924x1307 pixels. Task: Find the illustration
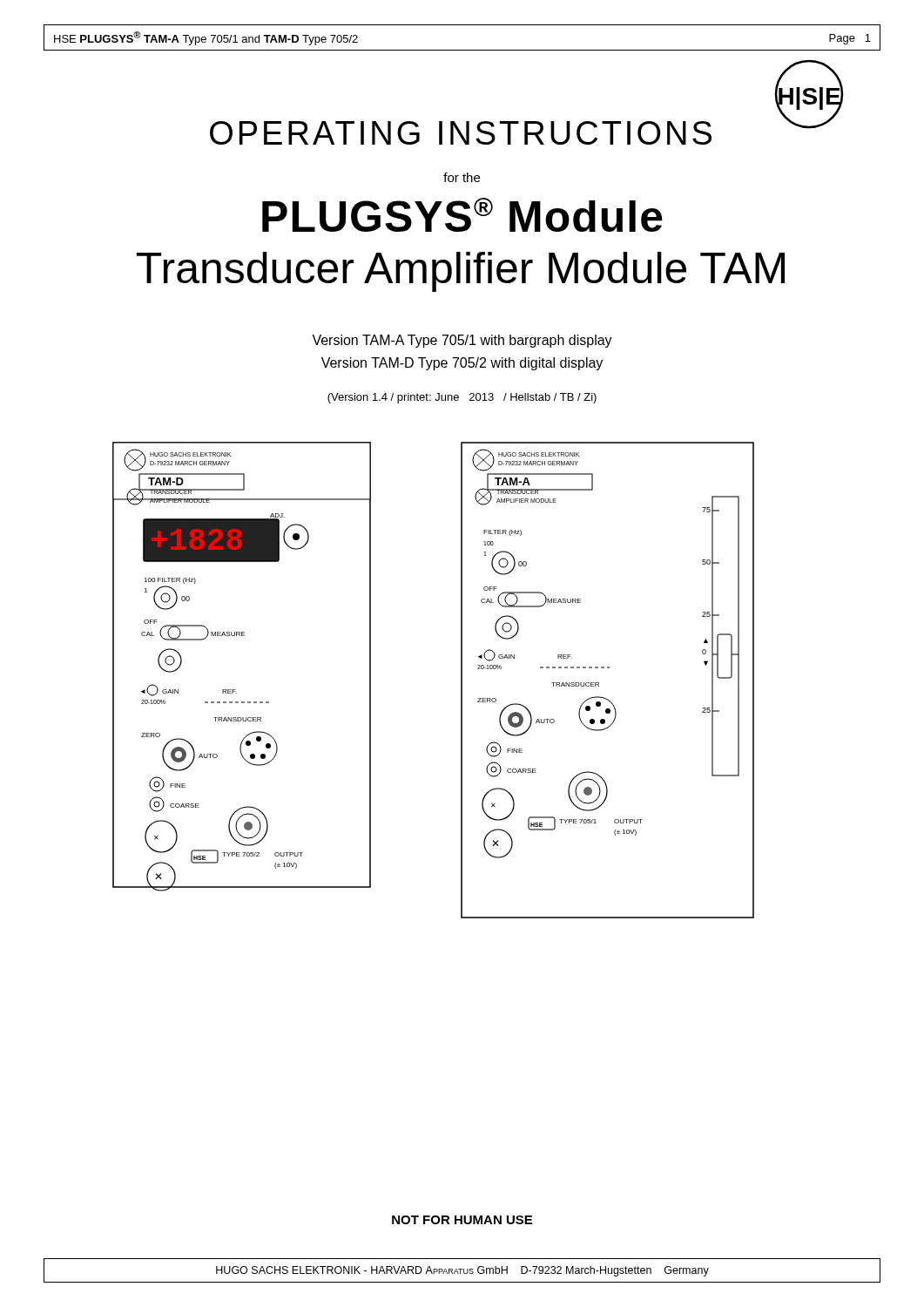pos(444,687)
